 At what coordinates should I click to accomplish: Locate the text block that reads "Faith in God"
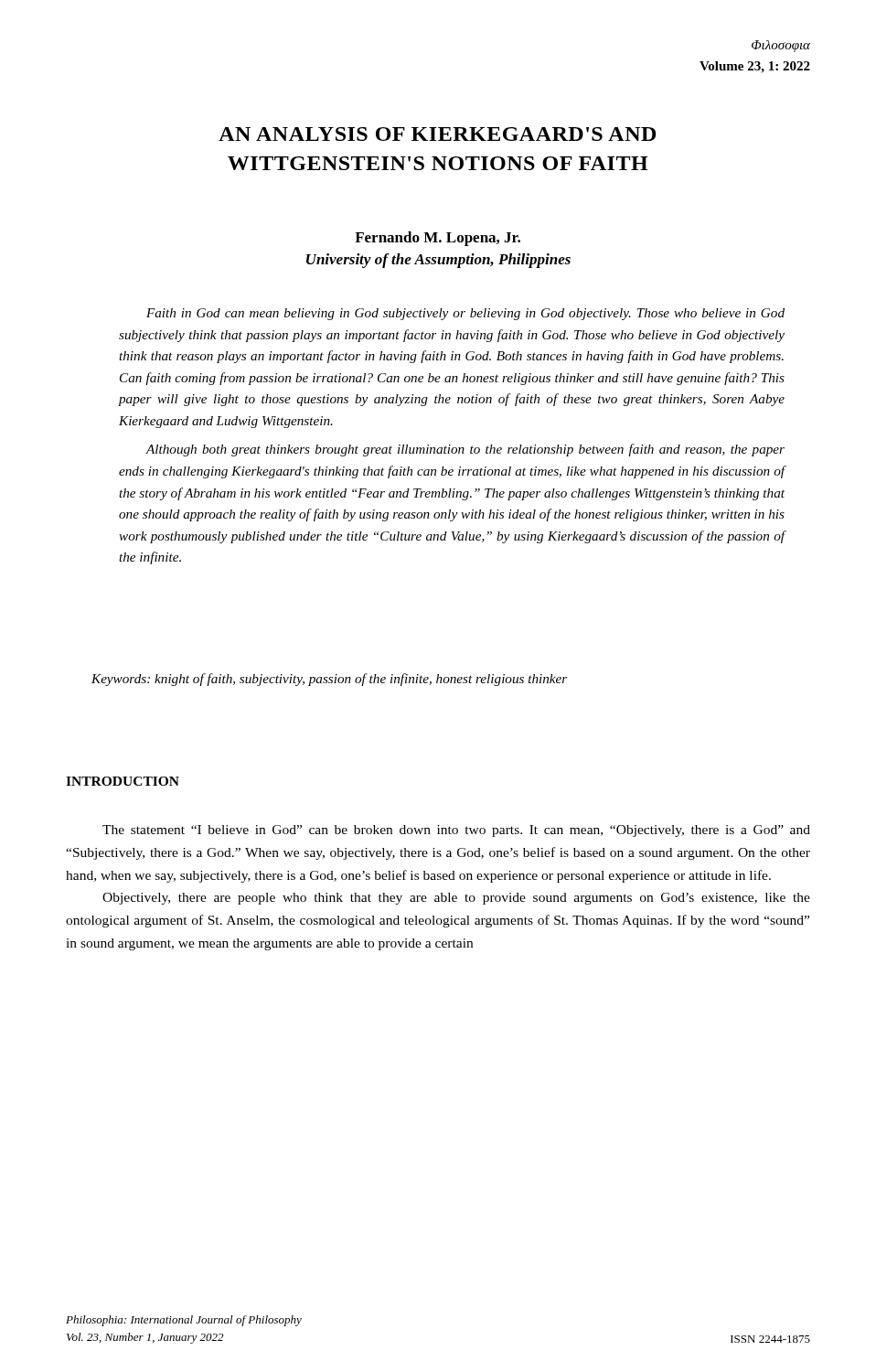tap(452, 435)
